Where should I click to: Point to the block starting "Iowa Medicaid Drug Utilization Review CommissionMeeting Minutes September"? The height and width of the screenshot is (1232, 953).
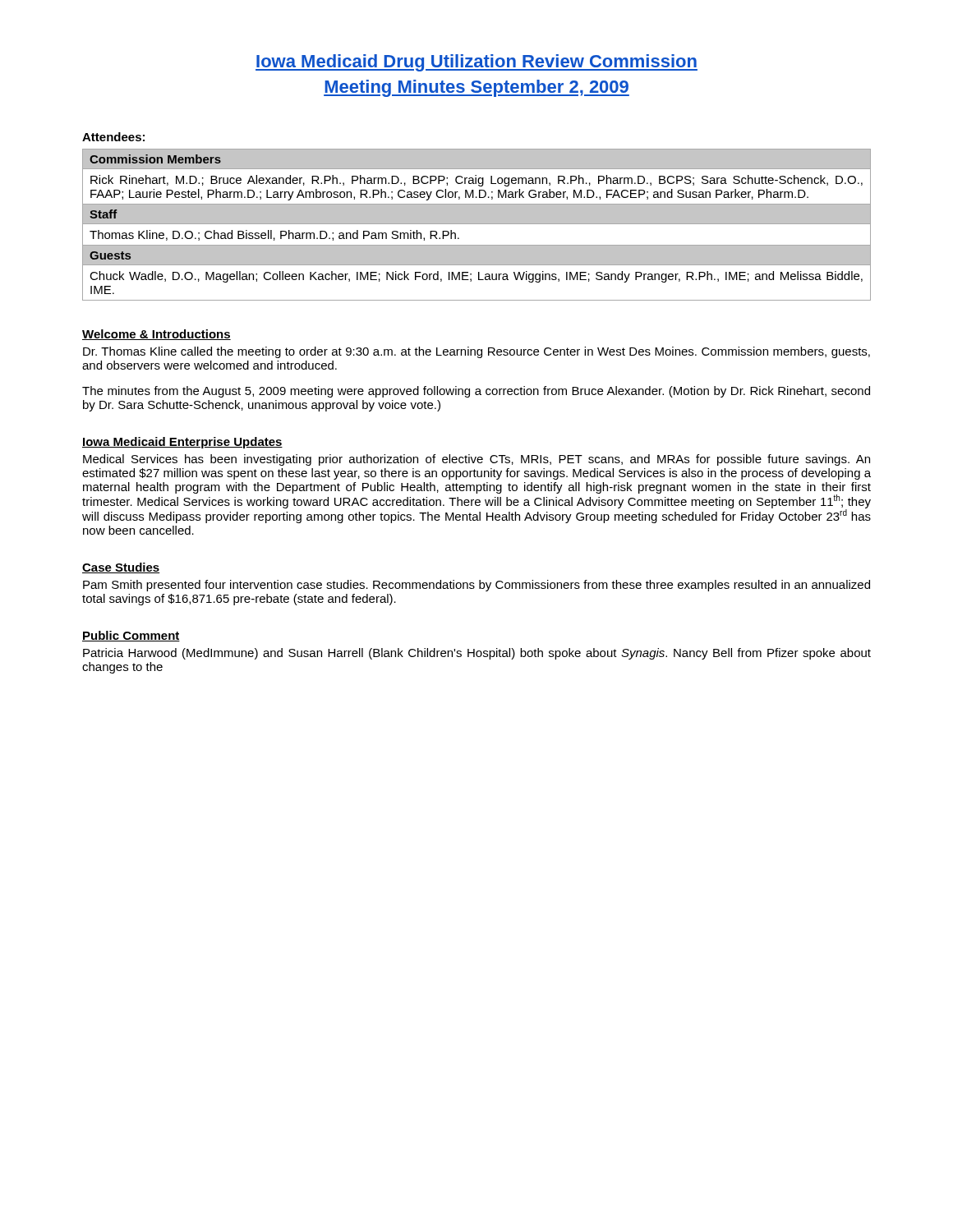(476, 75)
